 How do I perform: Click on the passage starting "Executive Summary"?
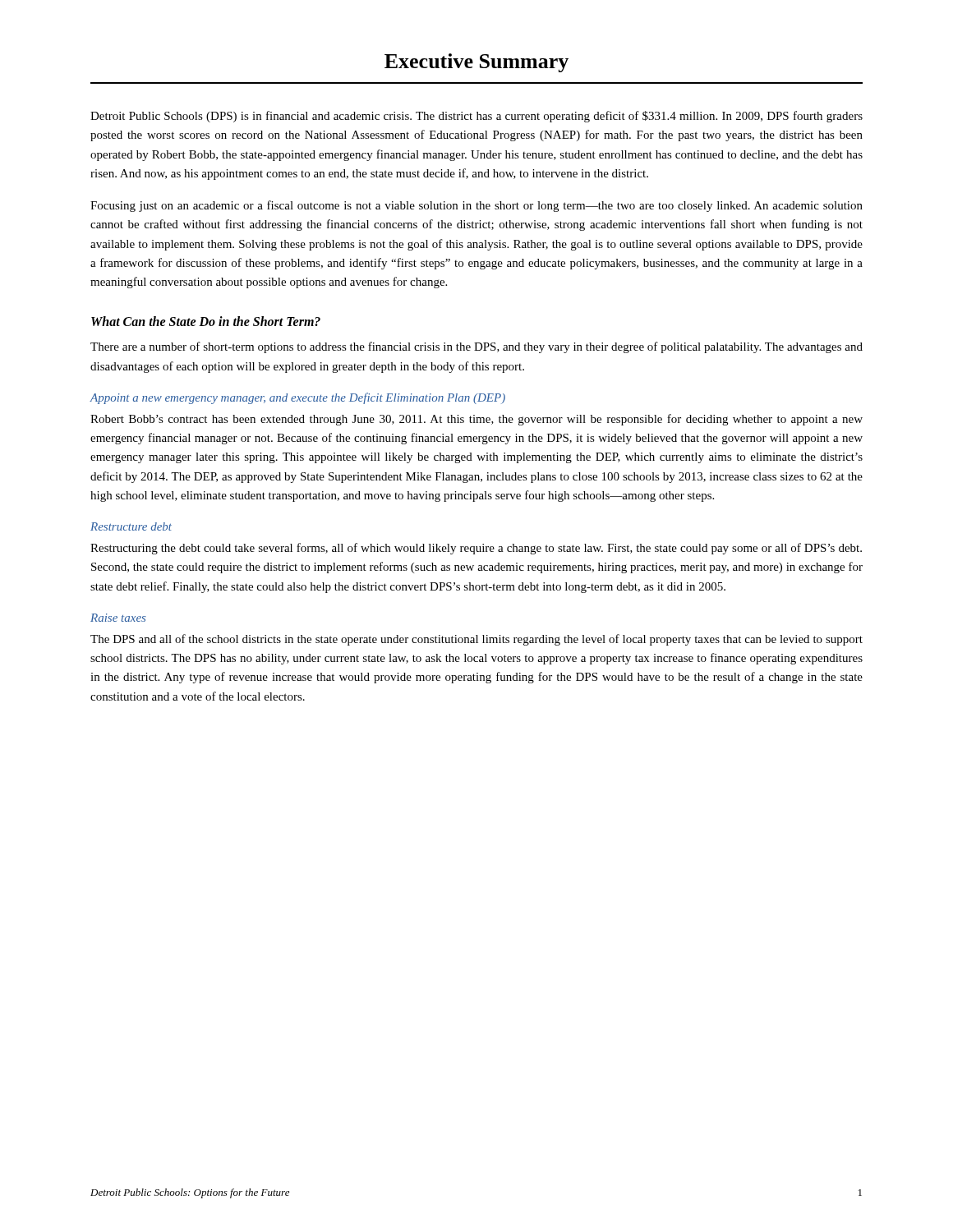pyautogui.click(x=476, y=67)
